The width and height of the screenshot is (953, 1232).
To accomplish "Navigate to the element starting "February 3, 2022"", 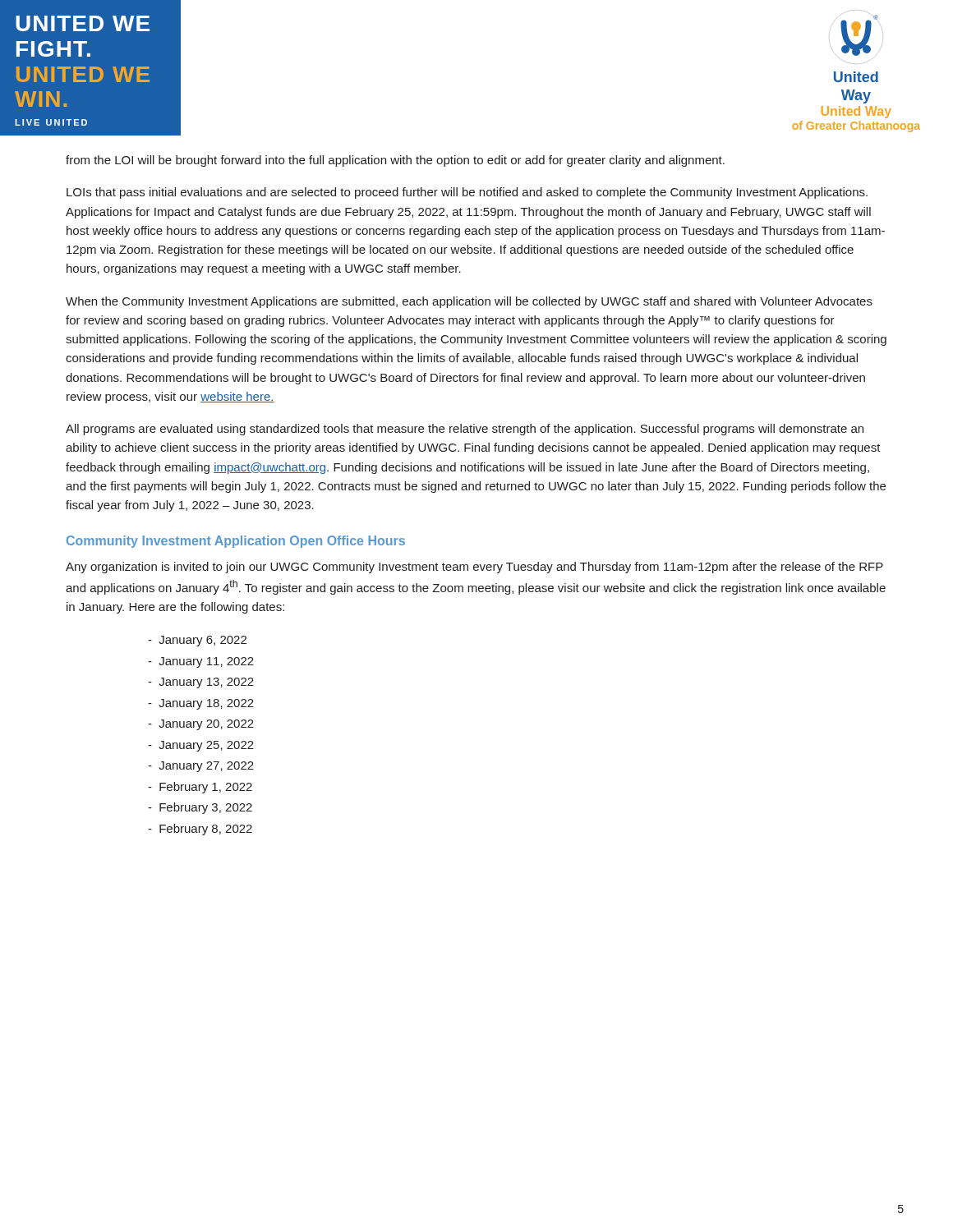I will [x=206, y=807].
